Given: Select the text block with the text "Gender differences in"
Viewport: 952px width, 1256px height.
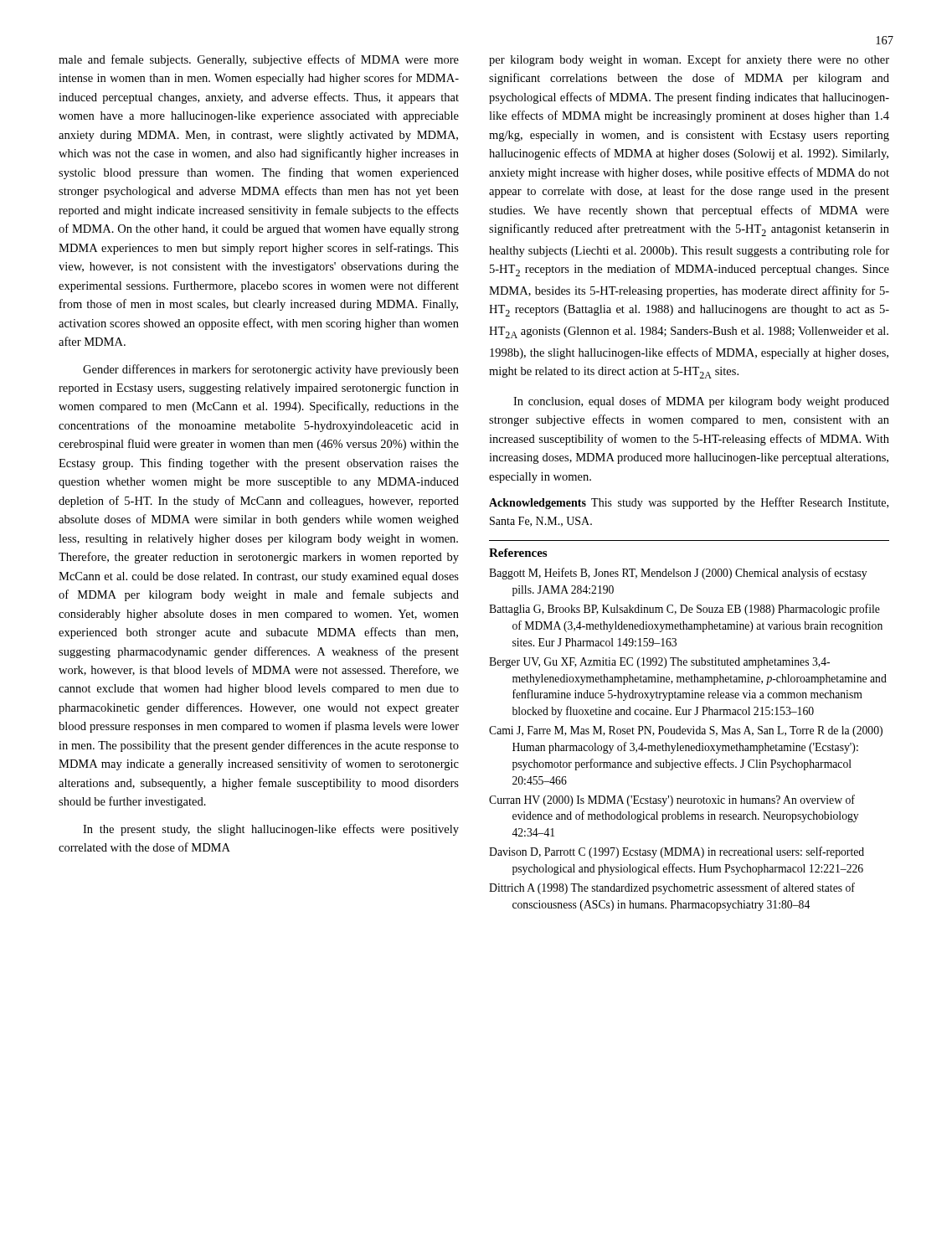Looking at the screenshot, I should pos(259,585).
